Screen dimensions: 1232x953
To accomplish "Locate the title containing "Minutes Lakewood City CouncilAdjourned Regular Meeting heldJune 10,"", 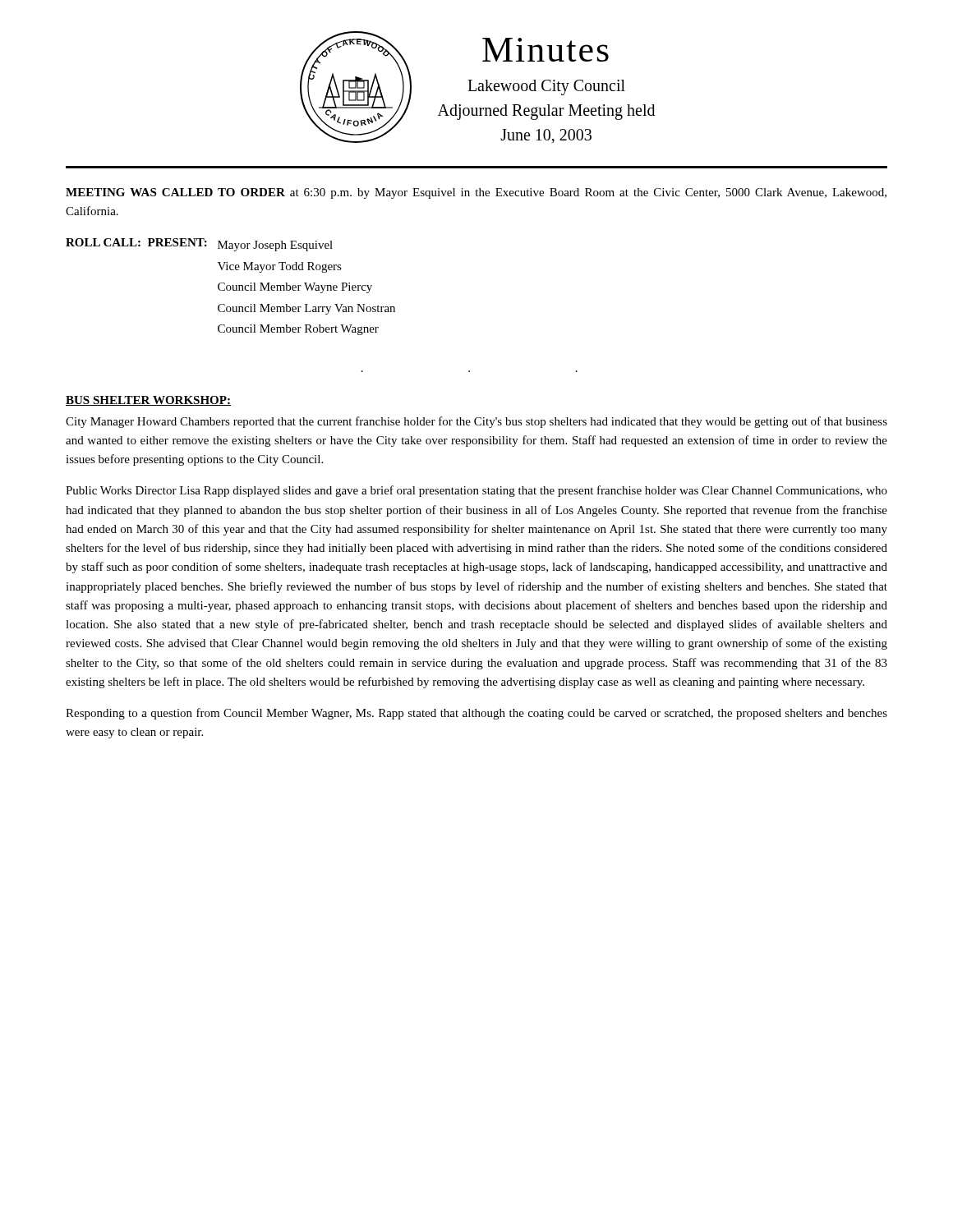I will pyautogui.click(x=546, y=89).
